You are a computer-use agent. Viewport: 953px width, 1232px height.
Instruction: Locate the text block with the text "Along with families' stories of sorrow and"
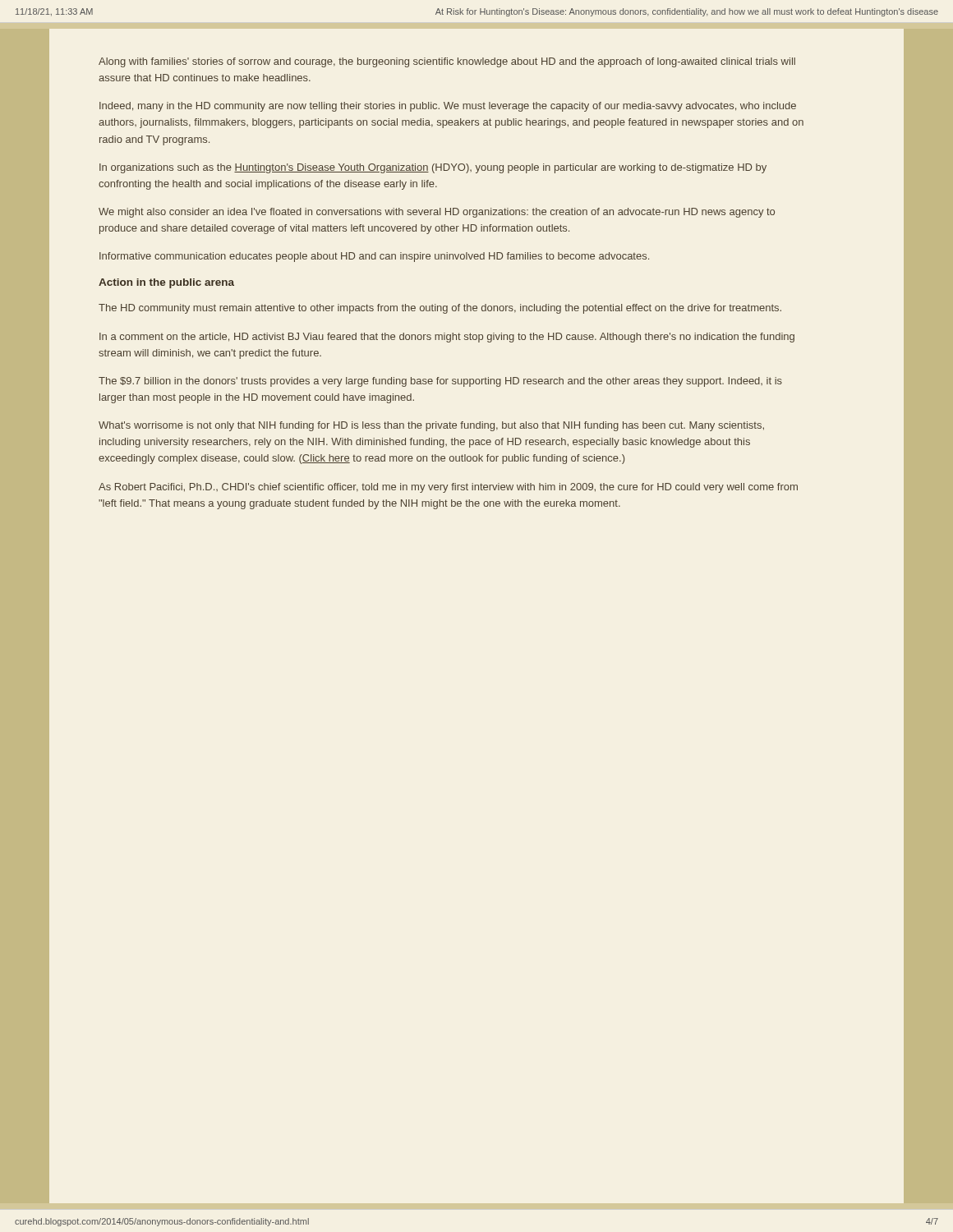pyautogui.click(x=452, y=70)
